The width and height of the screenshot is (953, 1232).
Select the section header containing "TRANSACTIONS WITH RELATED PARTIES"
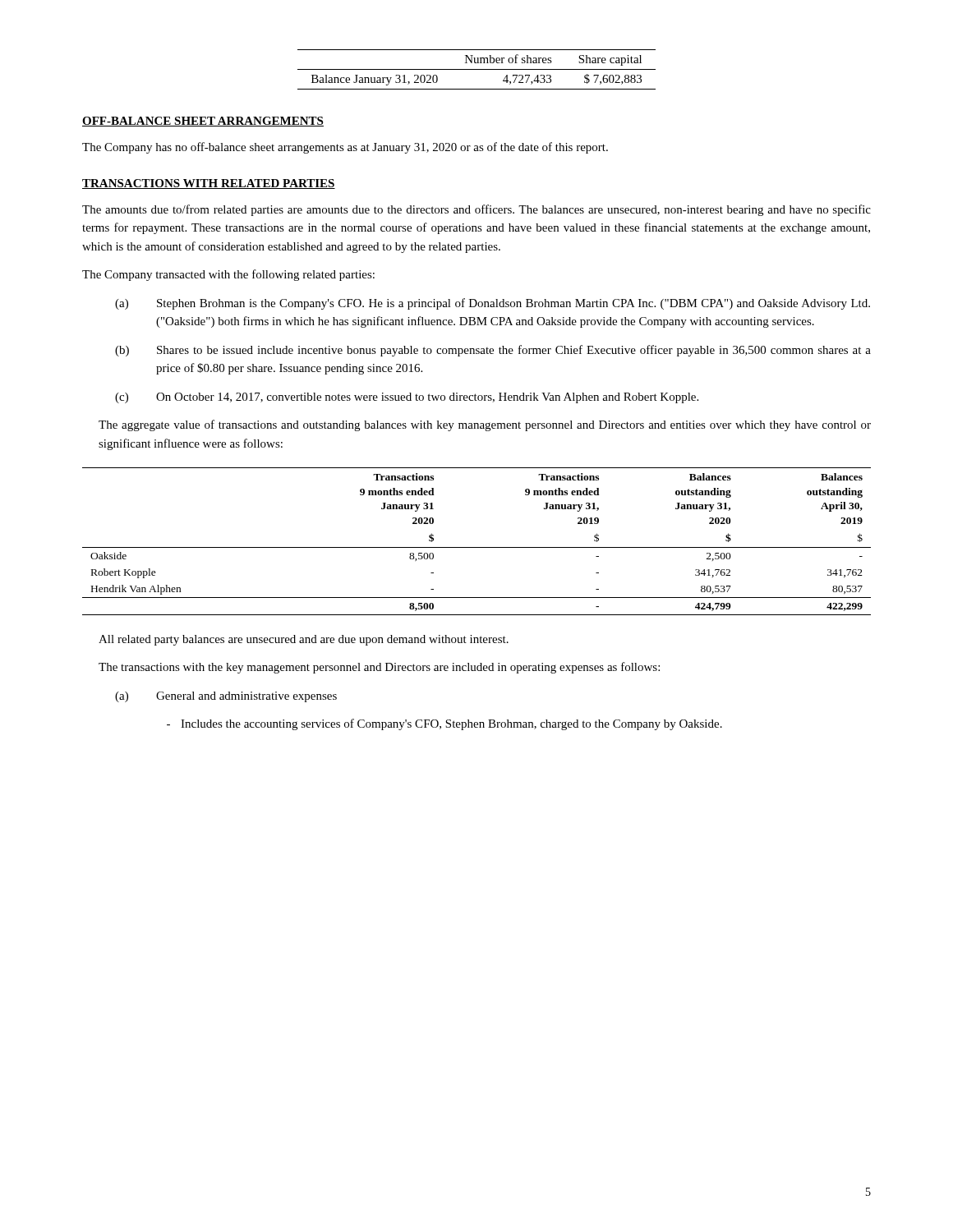tap(208, 183)
